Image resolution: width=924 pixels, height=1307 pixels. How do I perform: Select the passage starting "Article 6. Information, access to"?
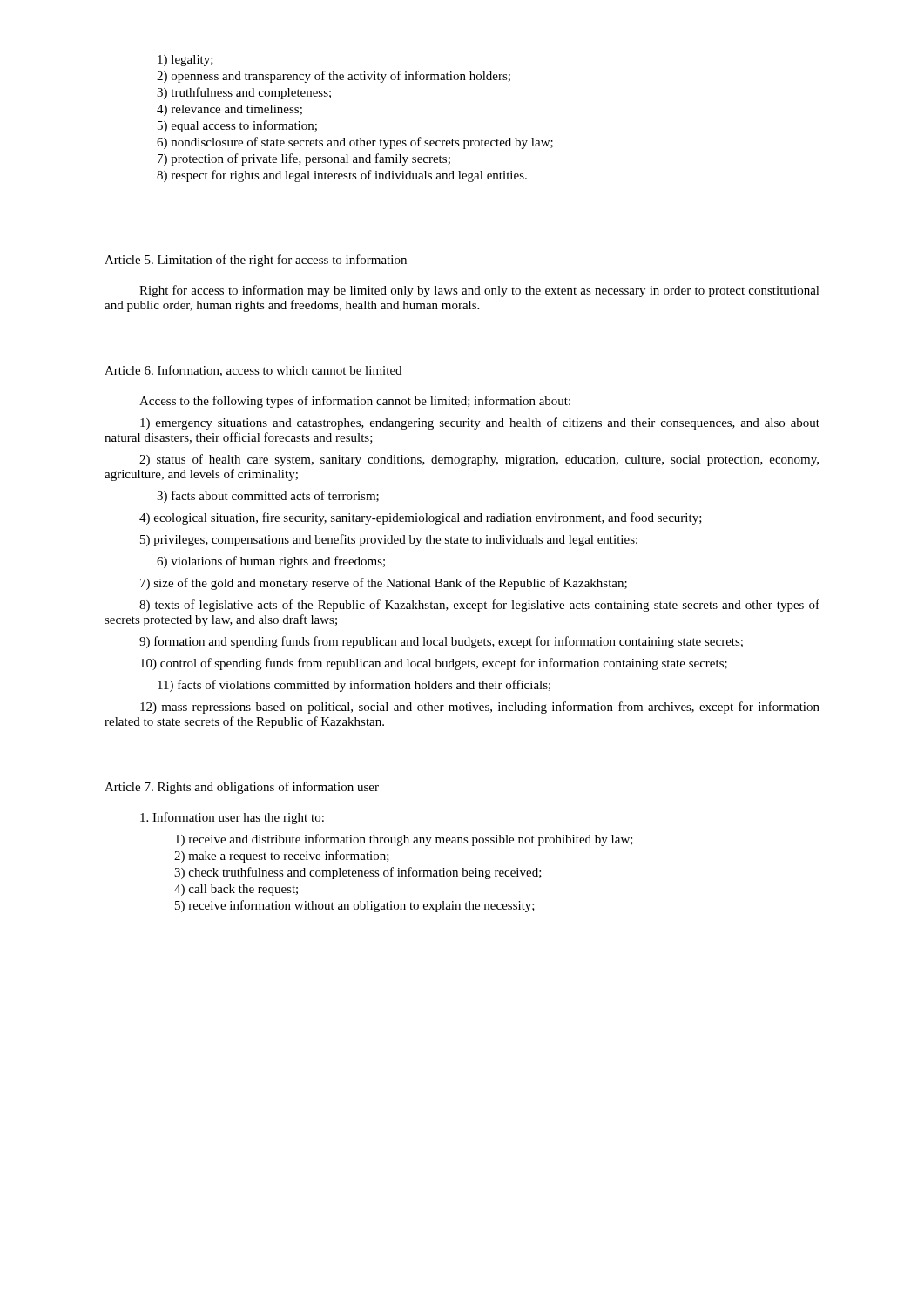click(253, 370)
